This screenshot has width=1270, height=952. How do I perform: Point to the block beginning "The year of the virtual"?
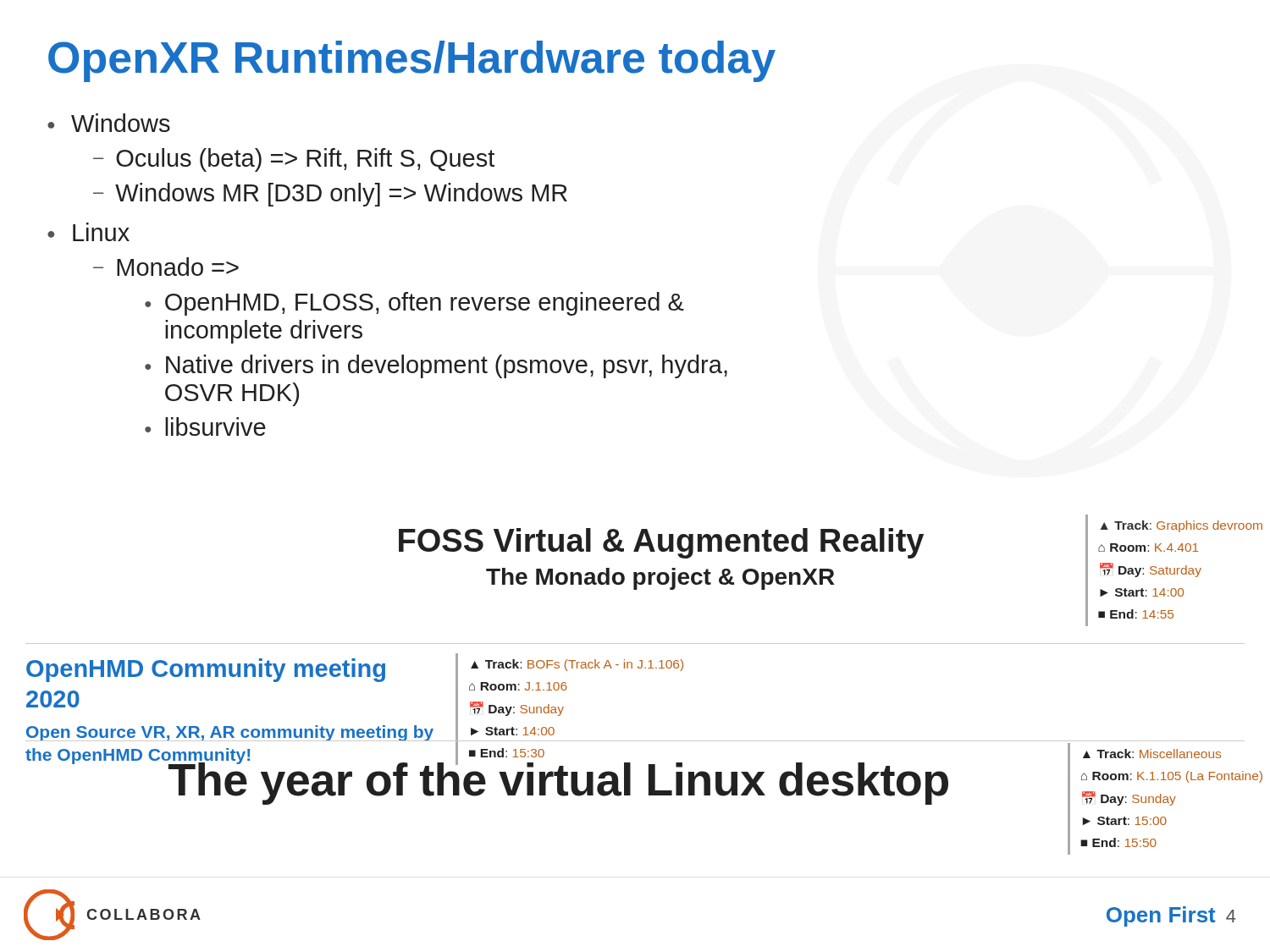tap(559, 779)
